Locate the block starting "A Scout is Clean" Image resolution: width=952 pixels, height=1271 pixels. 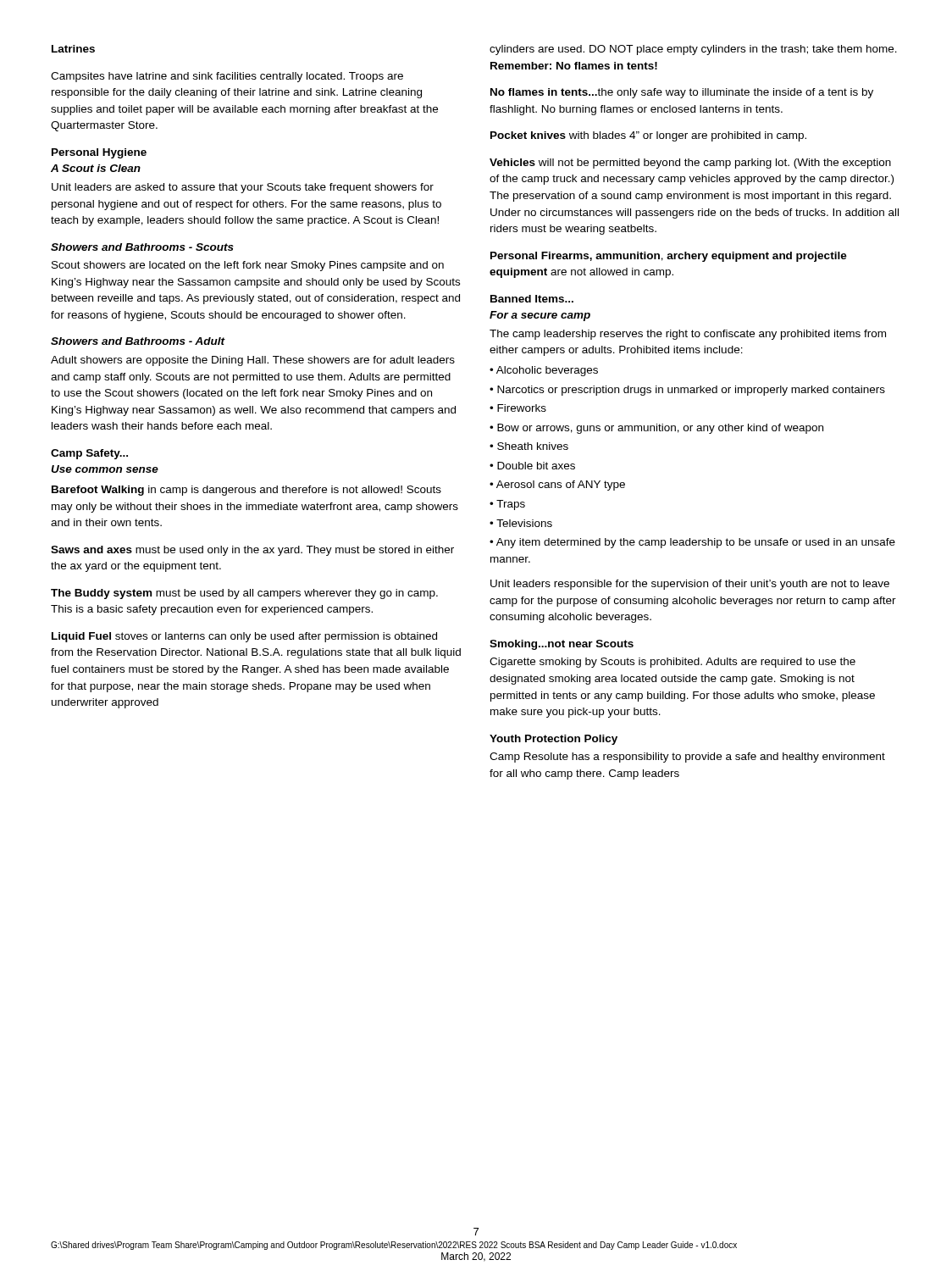96,168
